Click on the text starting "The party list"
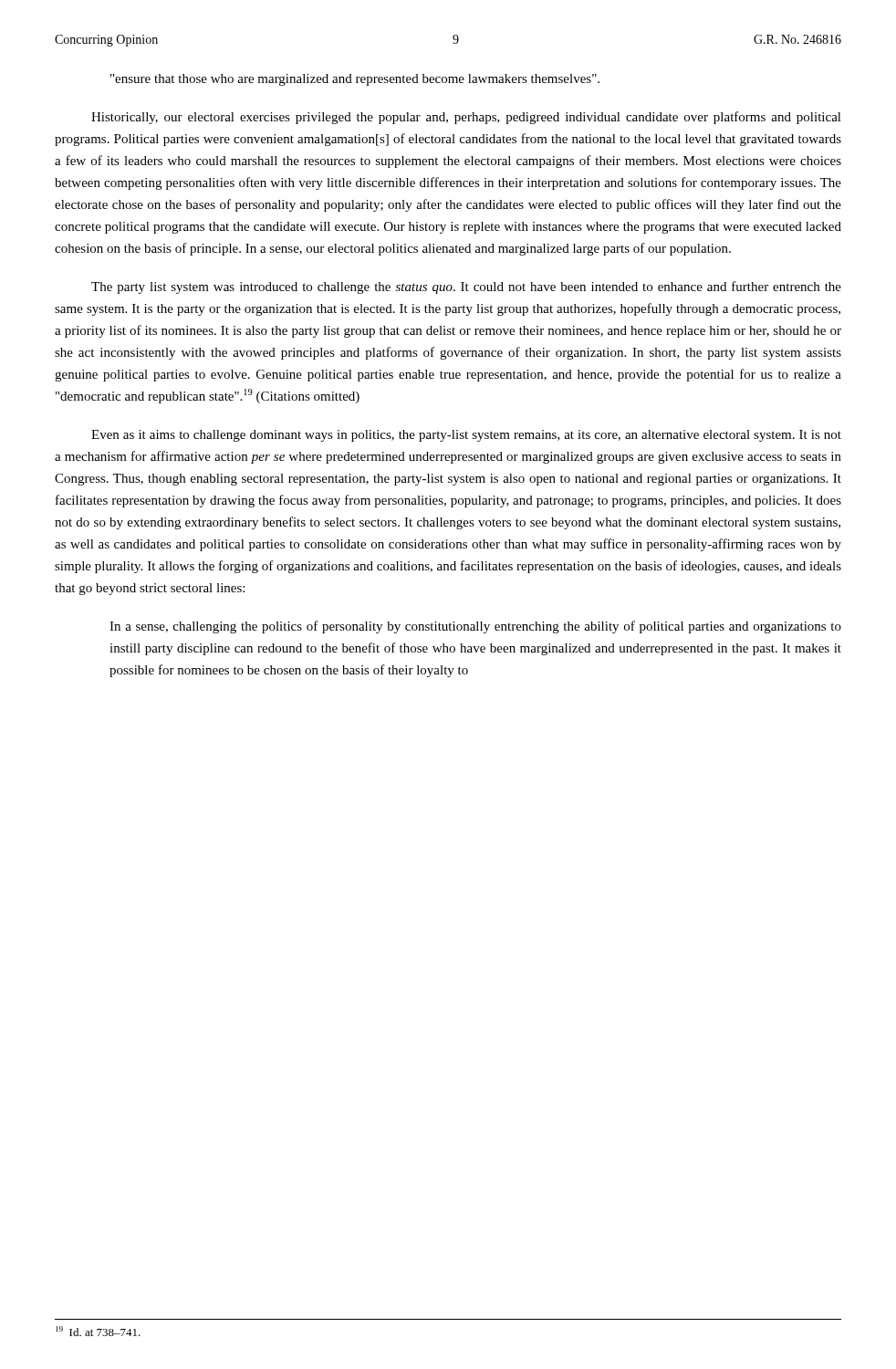Screen dimensions: 1369x896 448,342
